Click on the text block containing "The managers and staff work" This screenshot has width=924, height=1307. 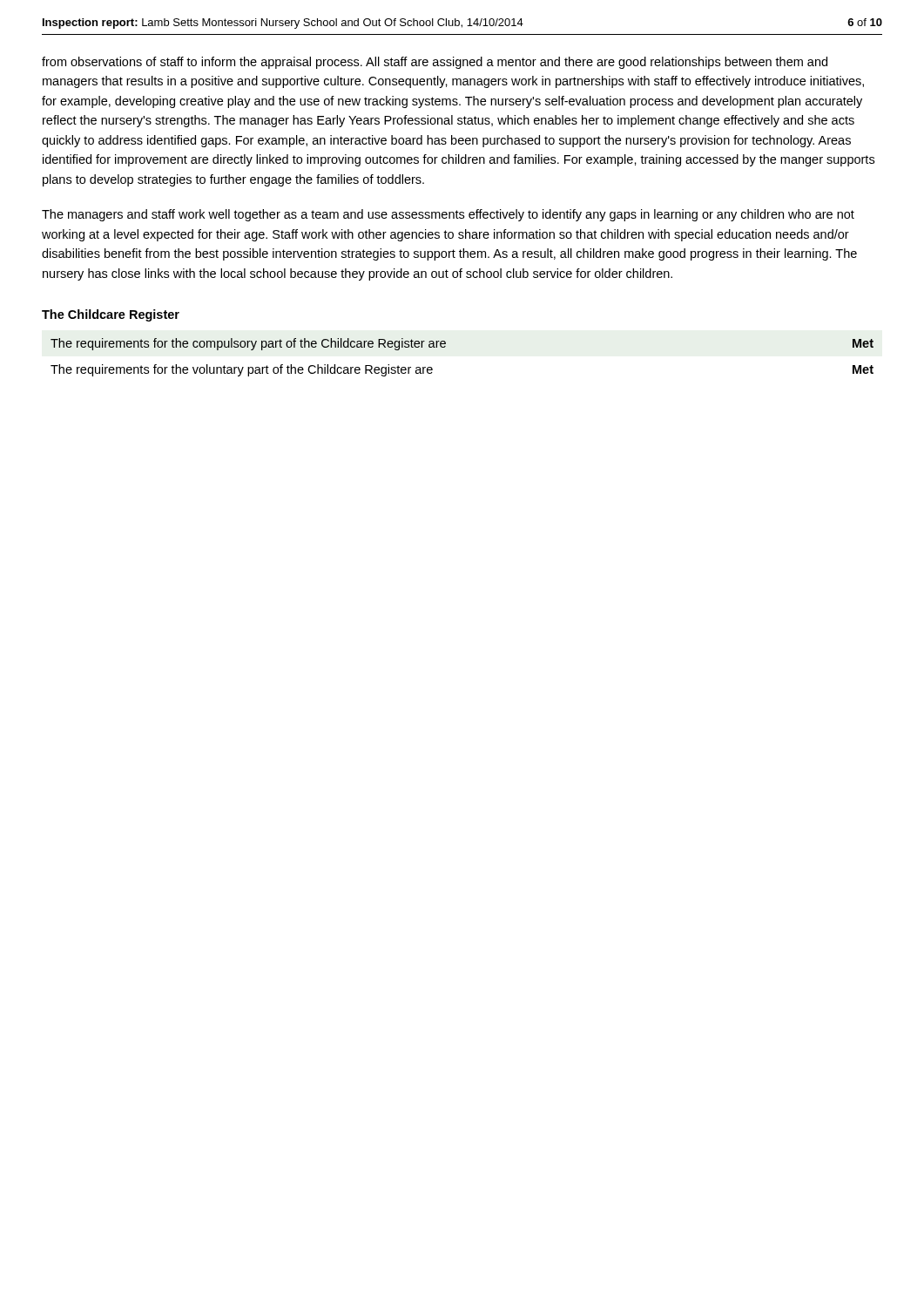click(449, 244)
